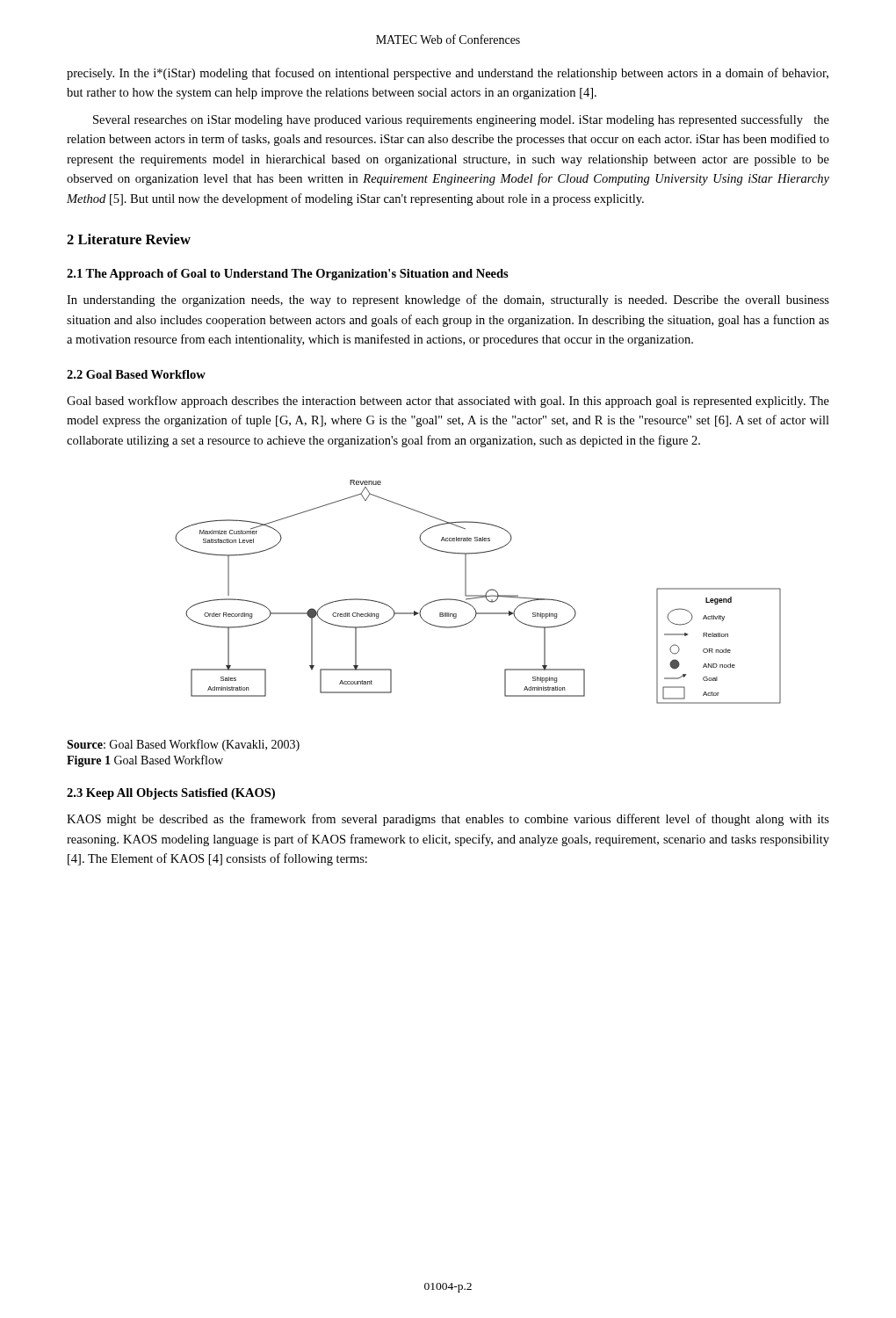Select the block starting "In understanding the organization needs,"
The image size is (896, 1318).
pyautogui.click(x=448, y=320)
